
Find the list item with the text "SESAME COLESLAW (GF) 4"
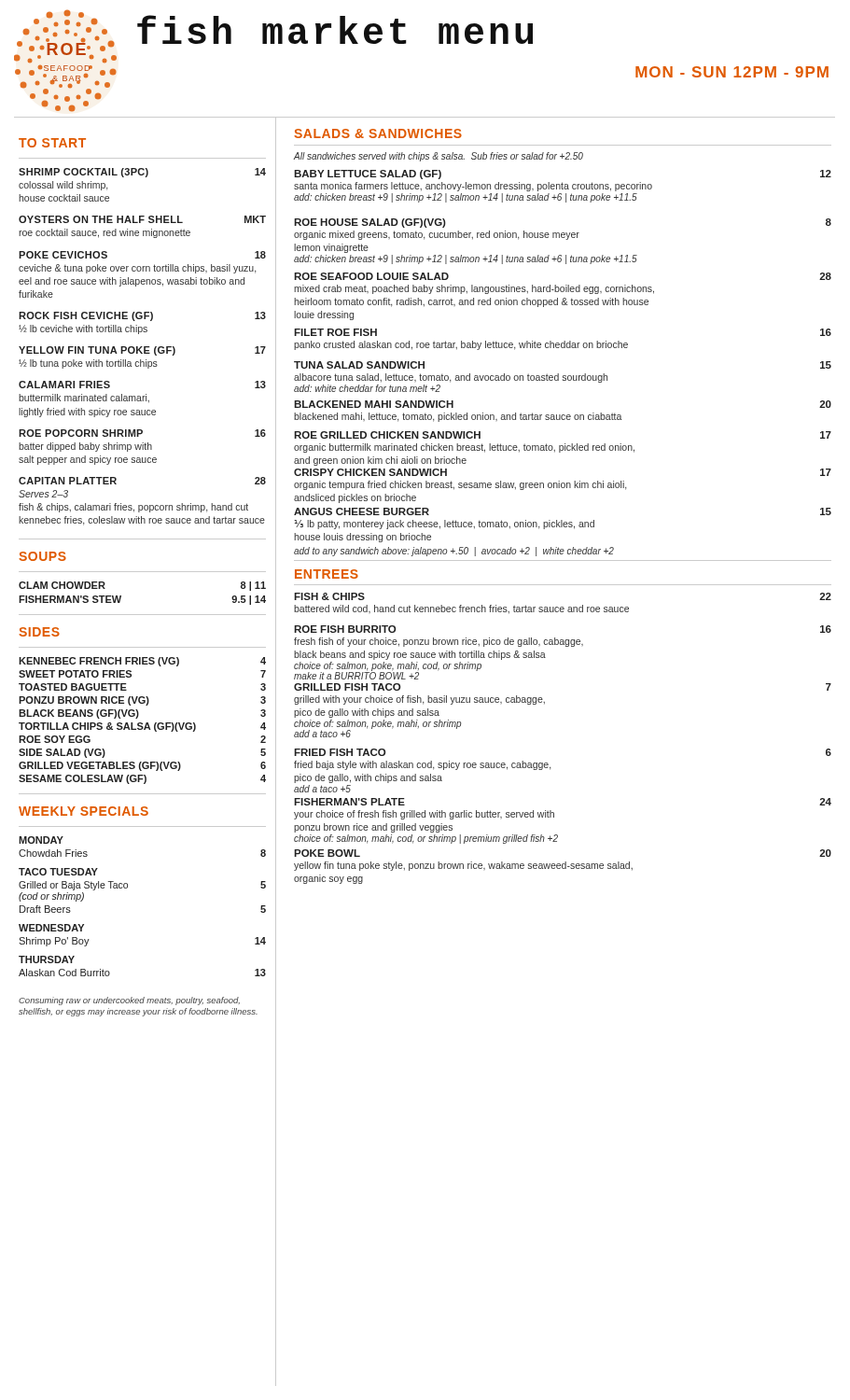(142, 778)
